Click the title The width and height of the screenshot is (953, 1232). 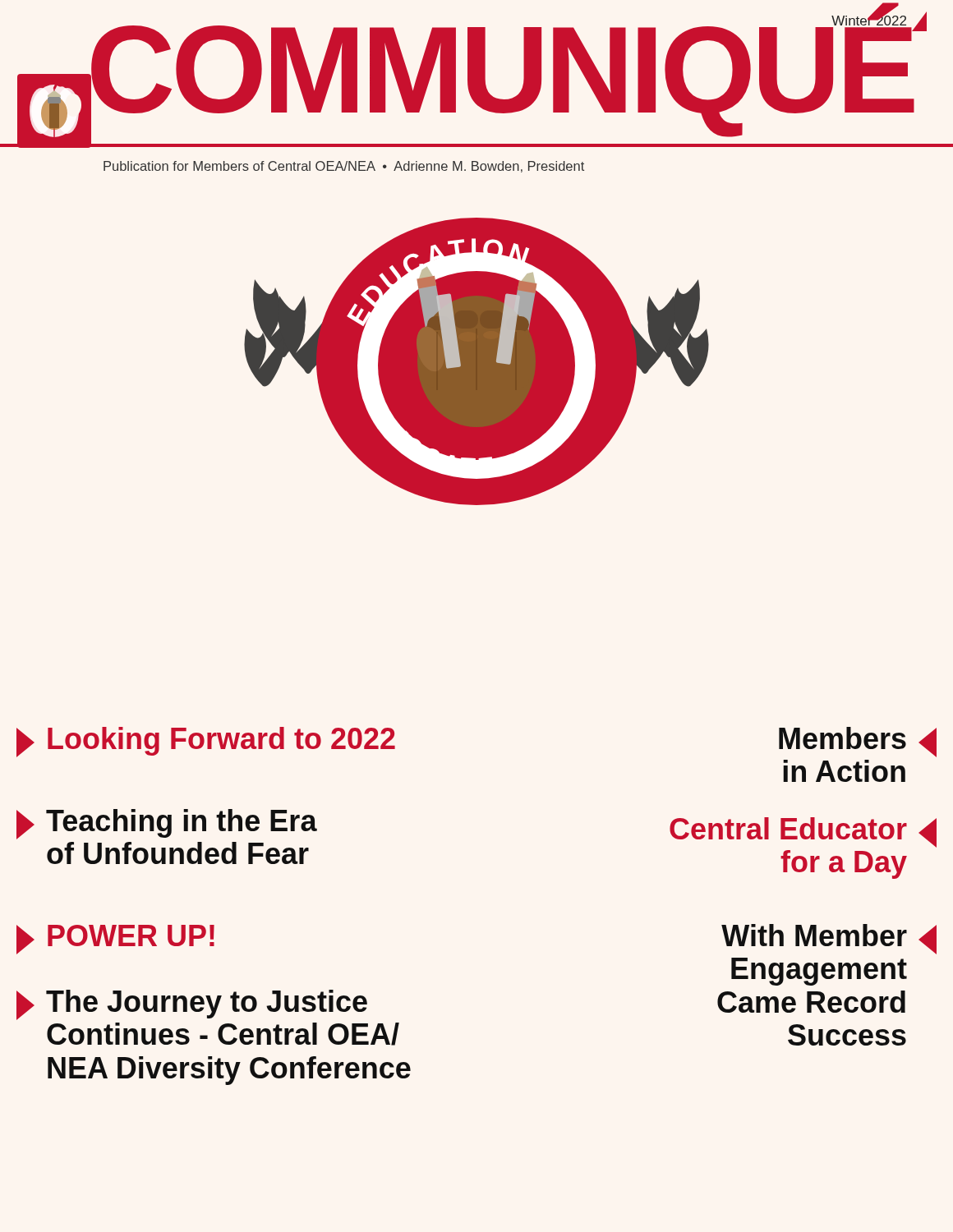pos(495,70)
